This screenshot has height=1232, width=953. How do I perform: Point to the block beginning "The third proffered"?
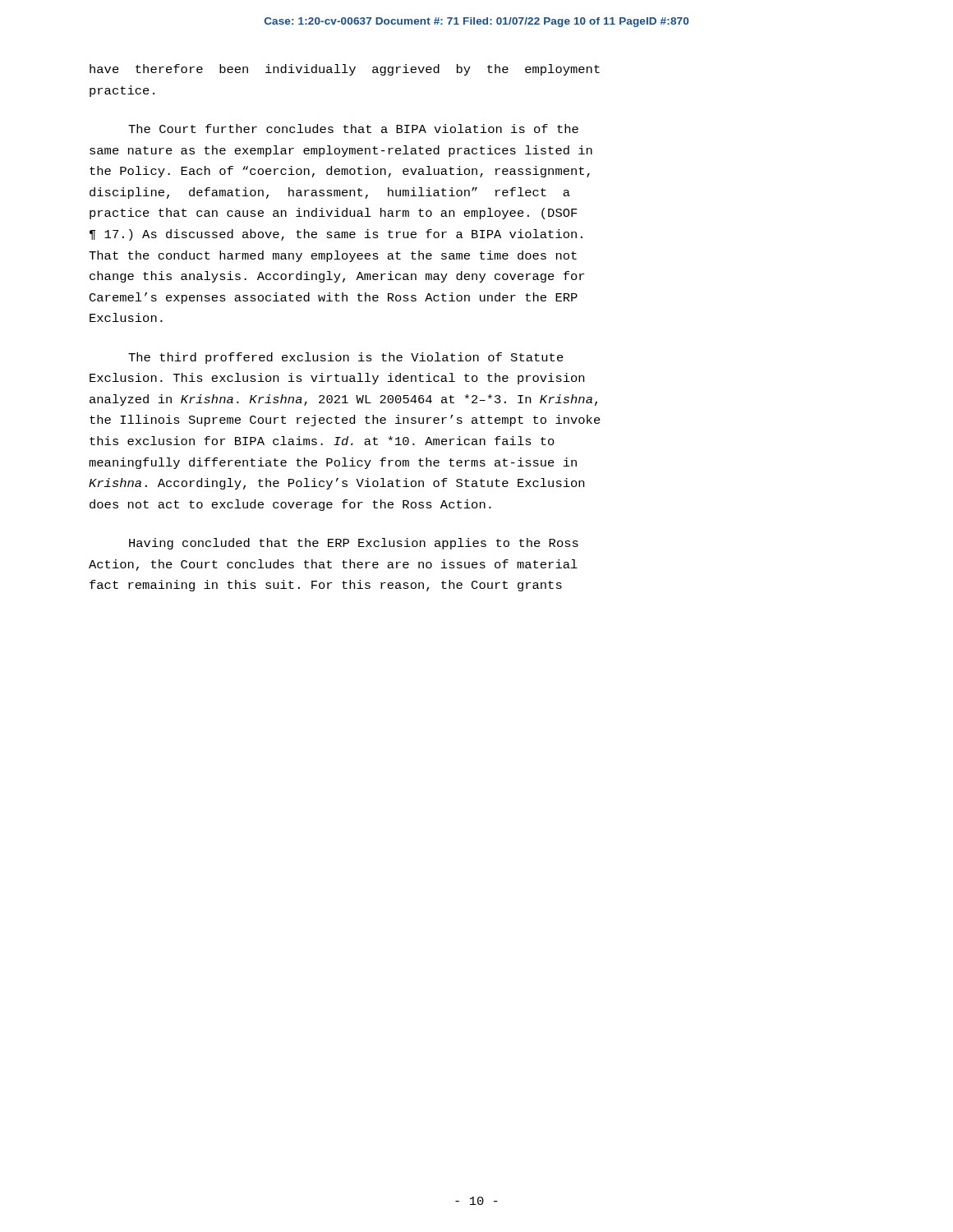tap(345, 431)
